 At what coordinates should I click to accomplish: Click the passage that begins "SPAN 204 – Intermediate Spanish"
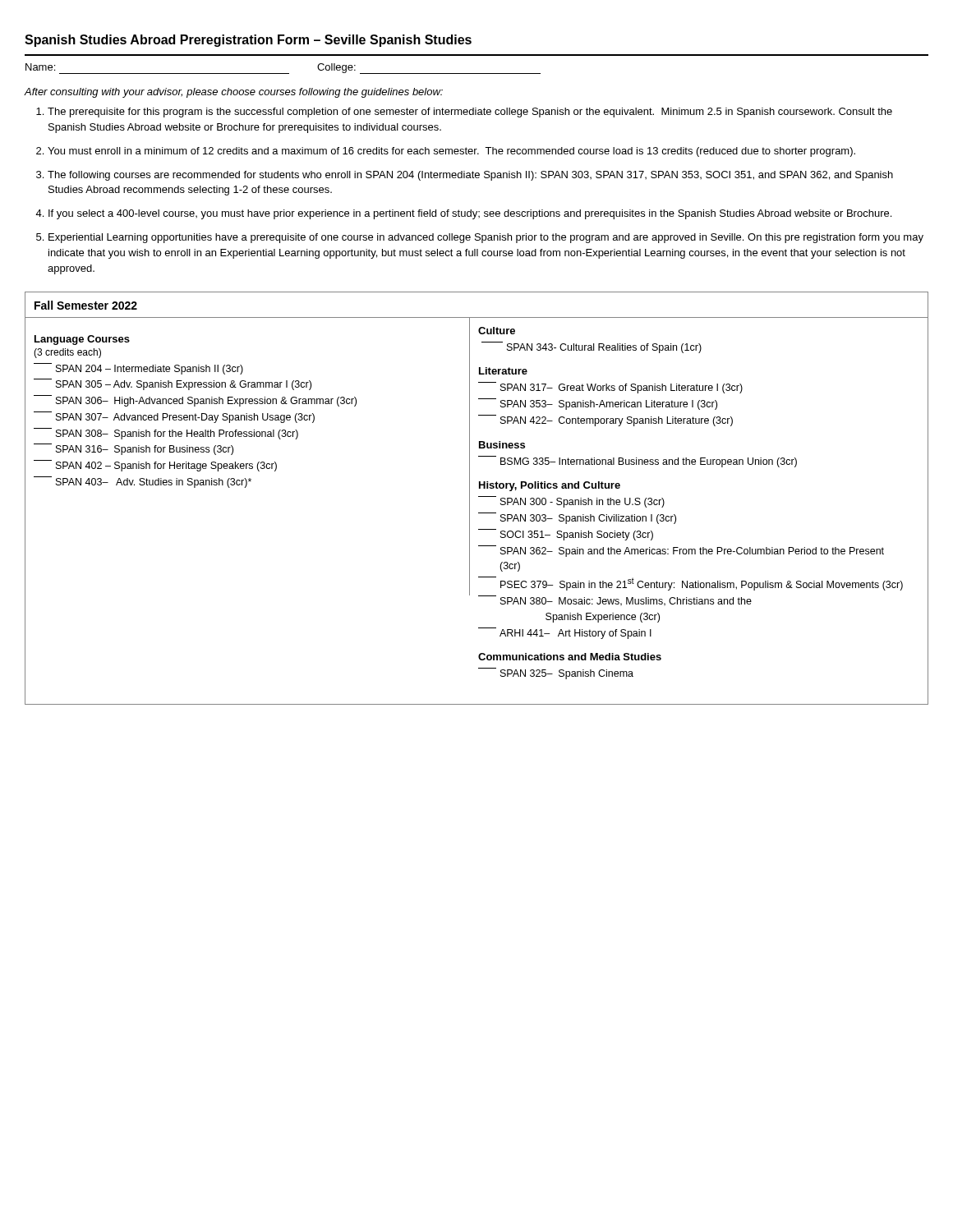coord(247,369)
